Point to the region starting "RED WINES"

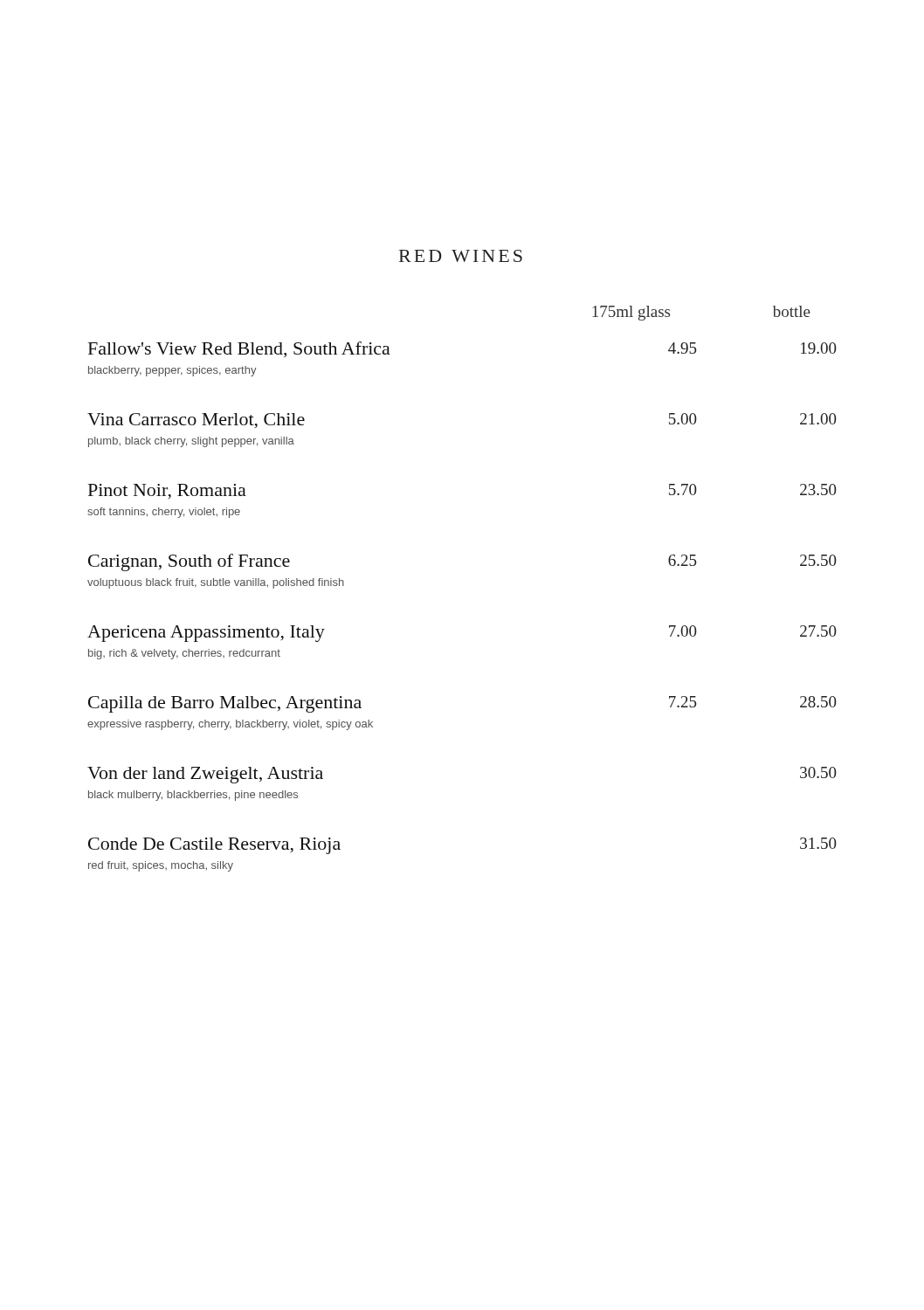tap(462, 255)
